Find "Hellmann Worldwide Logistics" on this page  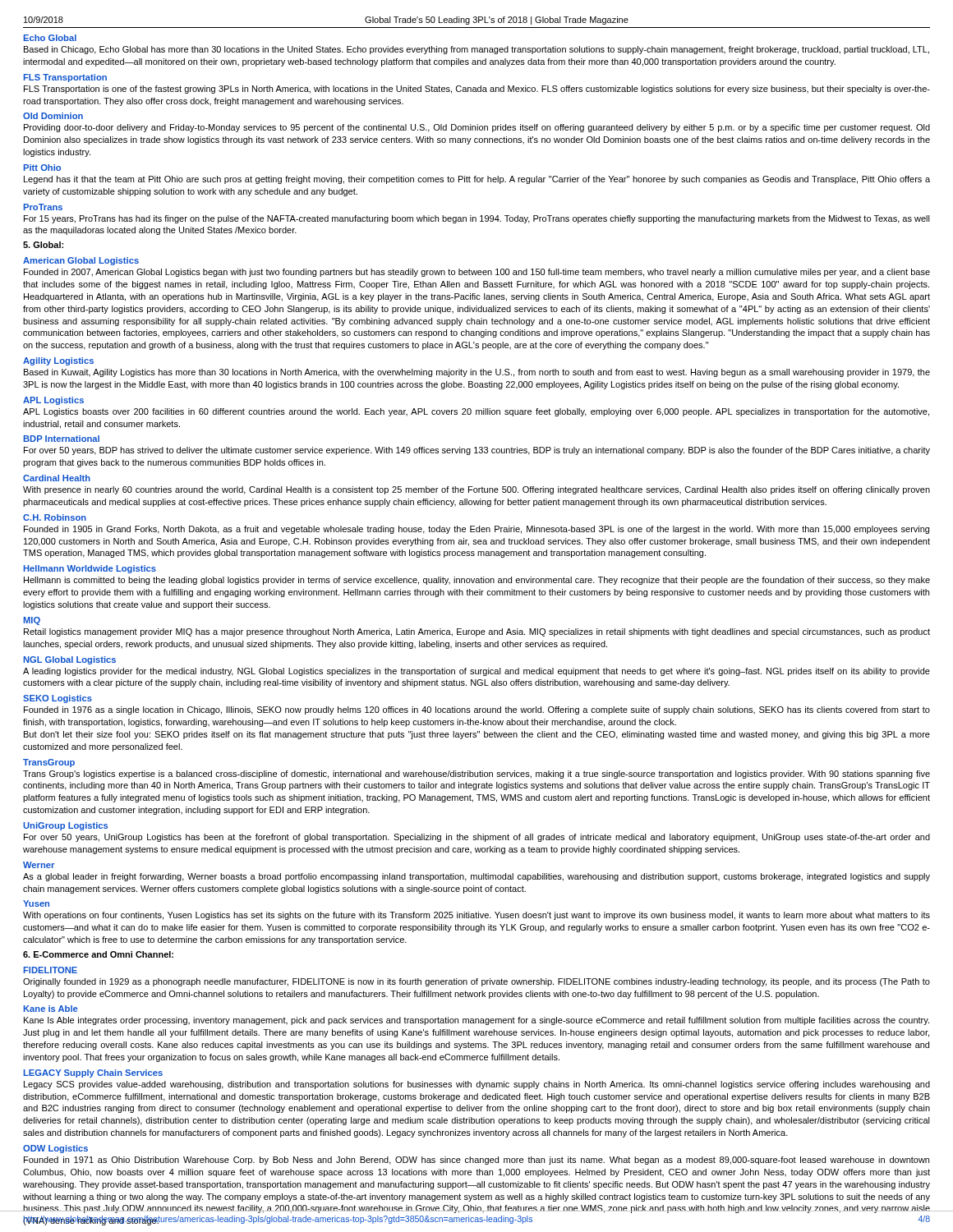[476, 569]
